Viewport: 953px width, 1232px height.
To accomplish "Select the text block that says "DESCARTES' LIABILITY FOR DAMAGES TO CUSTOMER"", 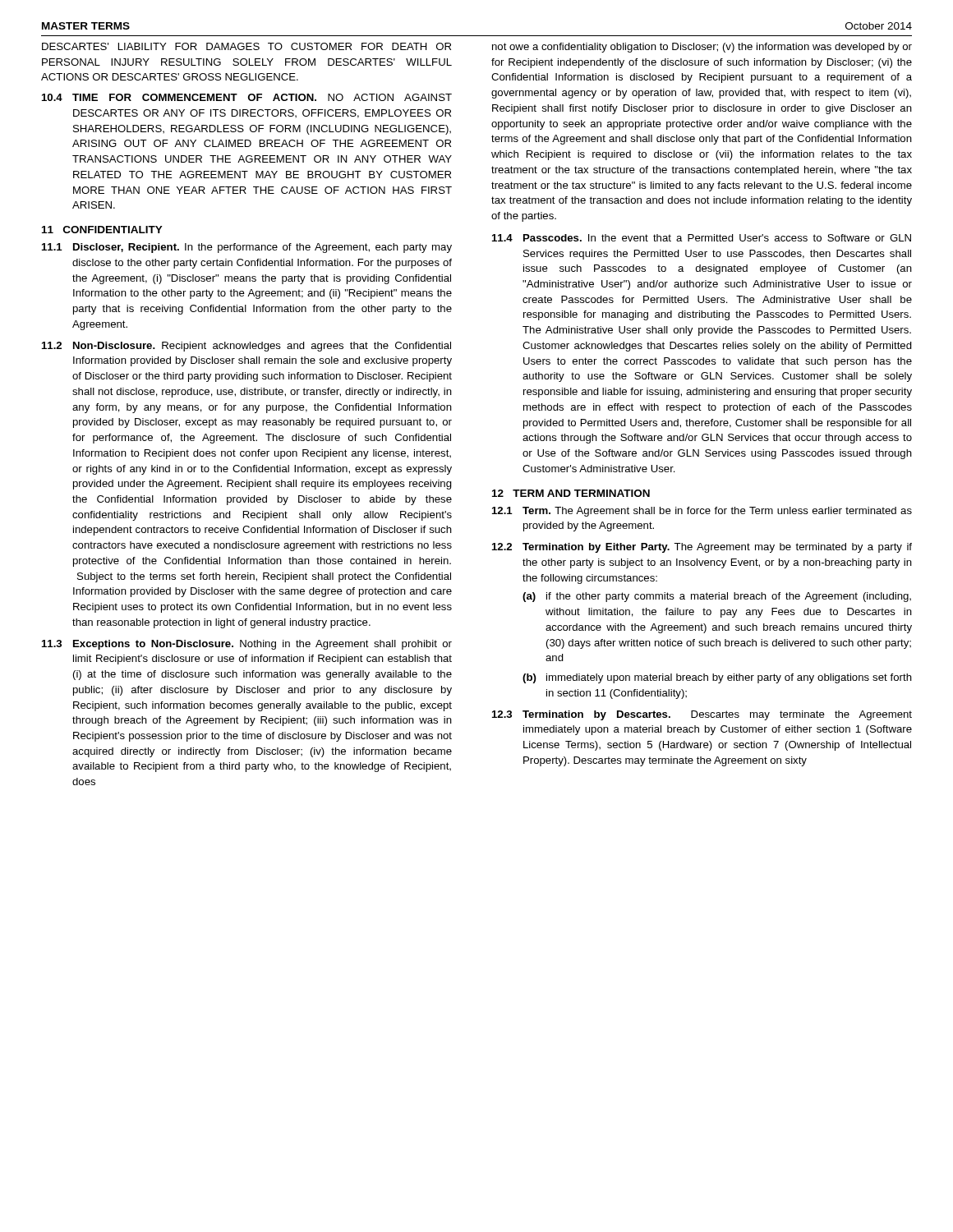I will (246, 62).
